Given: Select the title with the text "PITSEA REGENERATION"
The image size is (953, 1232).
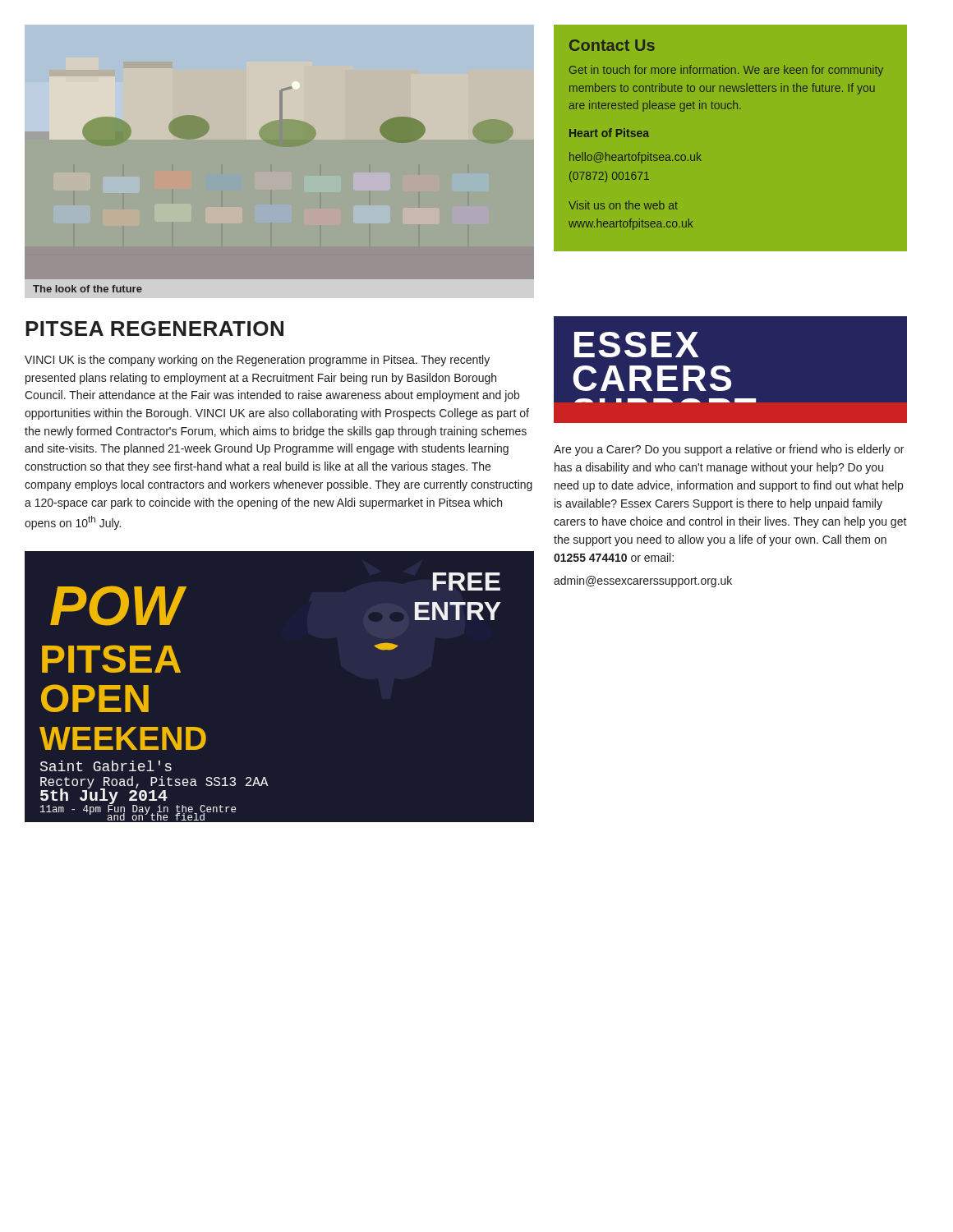Looking at the screenshot, I should (155, 329).
